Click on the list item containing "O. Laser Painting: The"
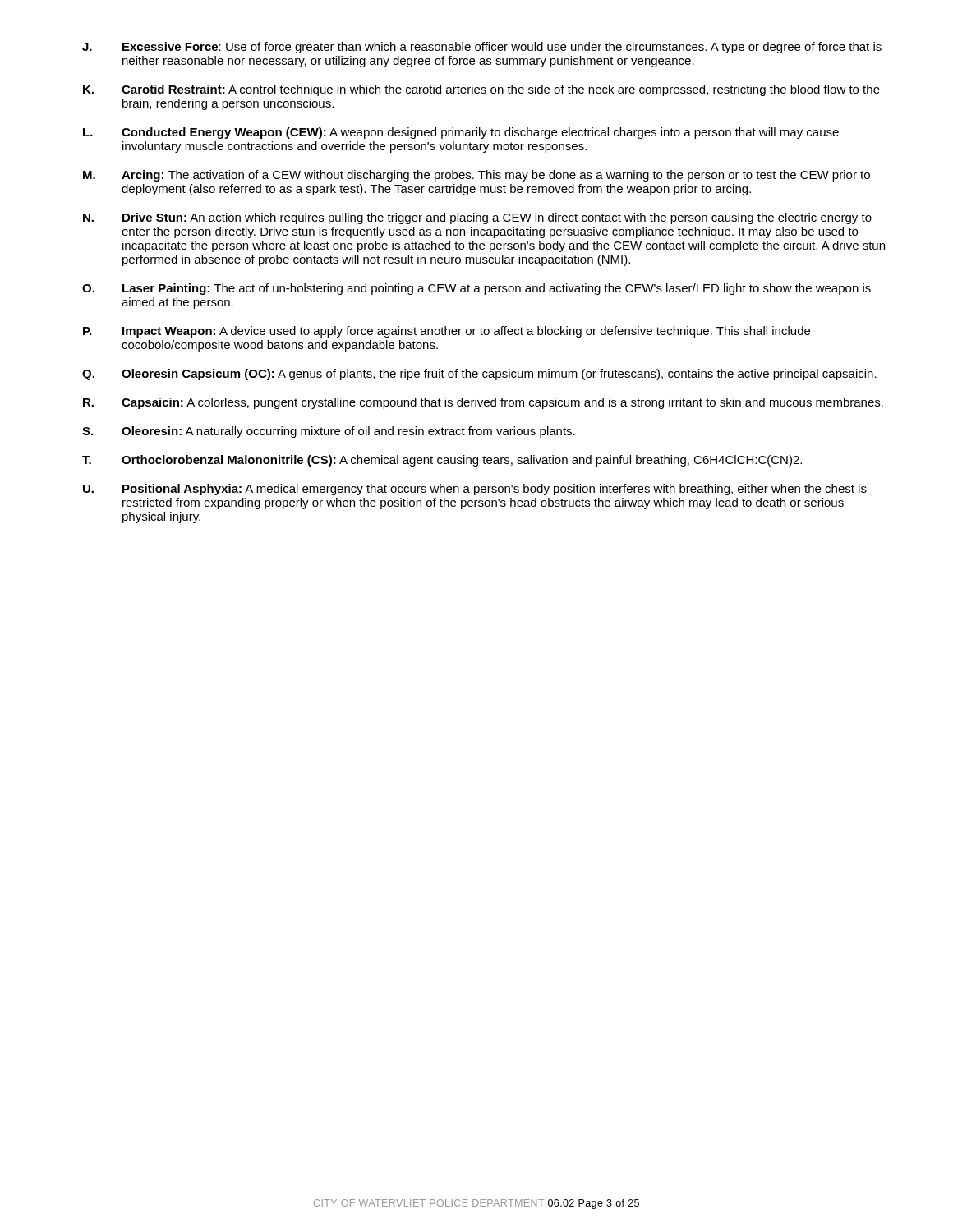Image resolution: width=953 pixels, height=1232 pixels. 485,295
